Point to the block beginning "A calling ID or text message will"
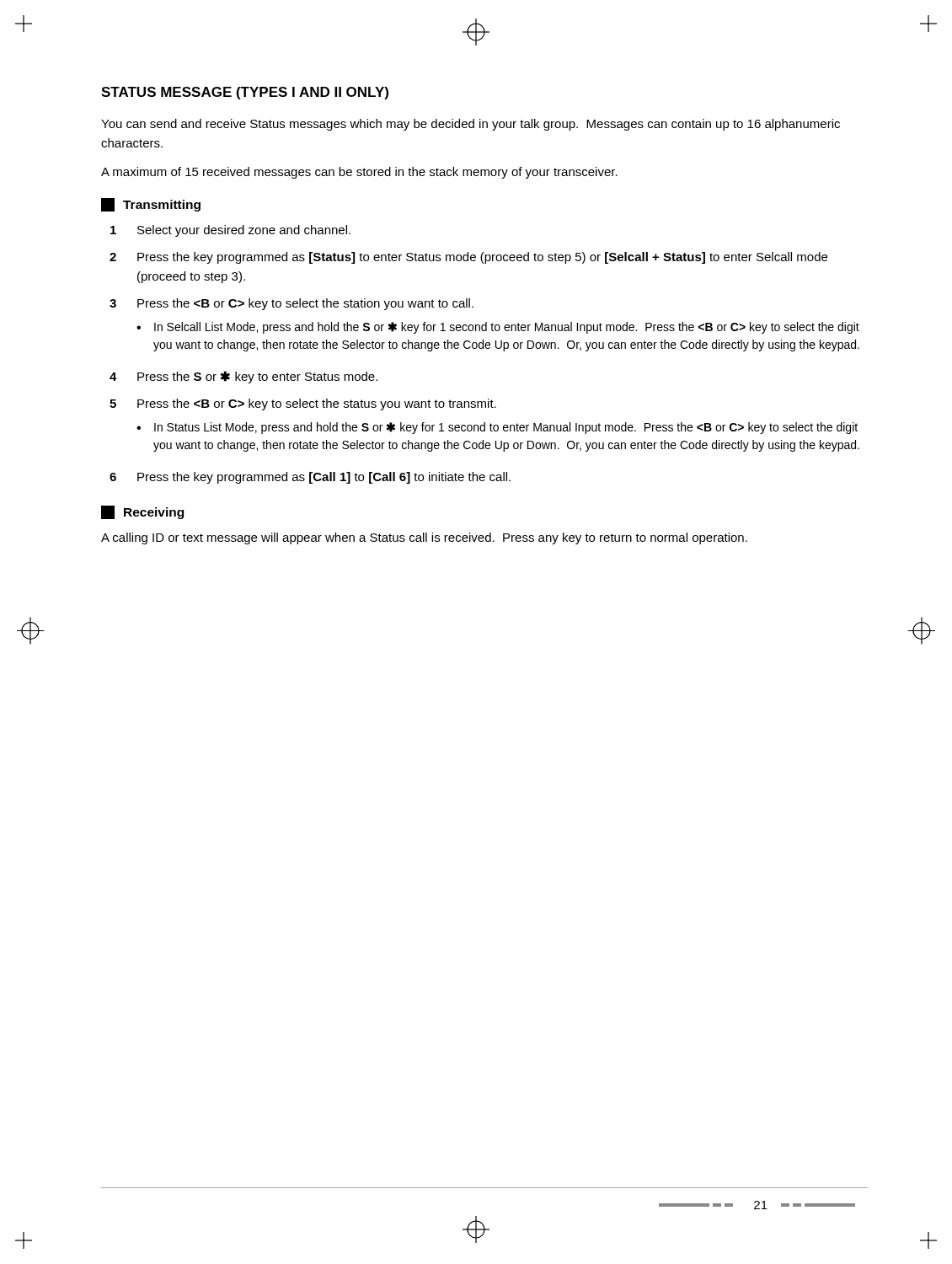 pyautogui.click(x=425, y=537)
